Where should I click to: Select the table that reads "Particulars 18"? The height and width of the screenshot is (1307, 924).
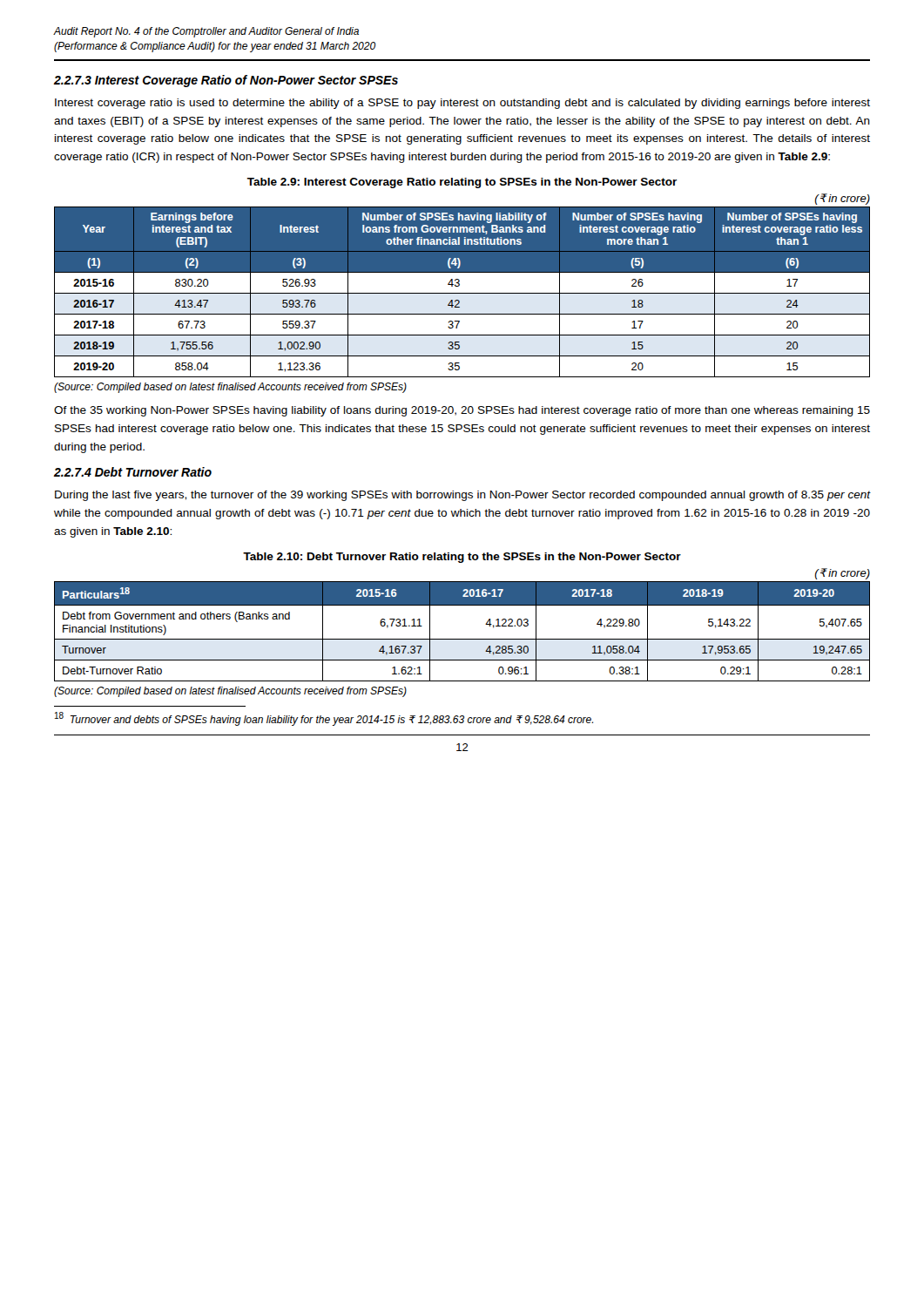(x=462, y=631)
